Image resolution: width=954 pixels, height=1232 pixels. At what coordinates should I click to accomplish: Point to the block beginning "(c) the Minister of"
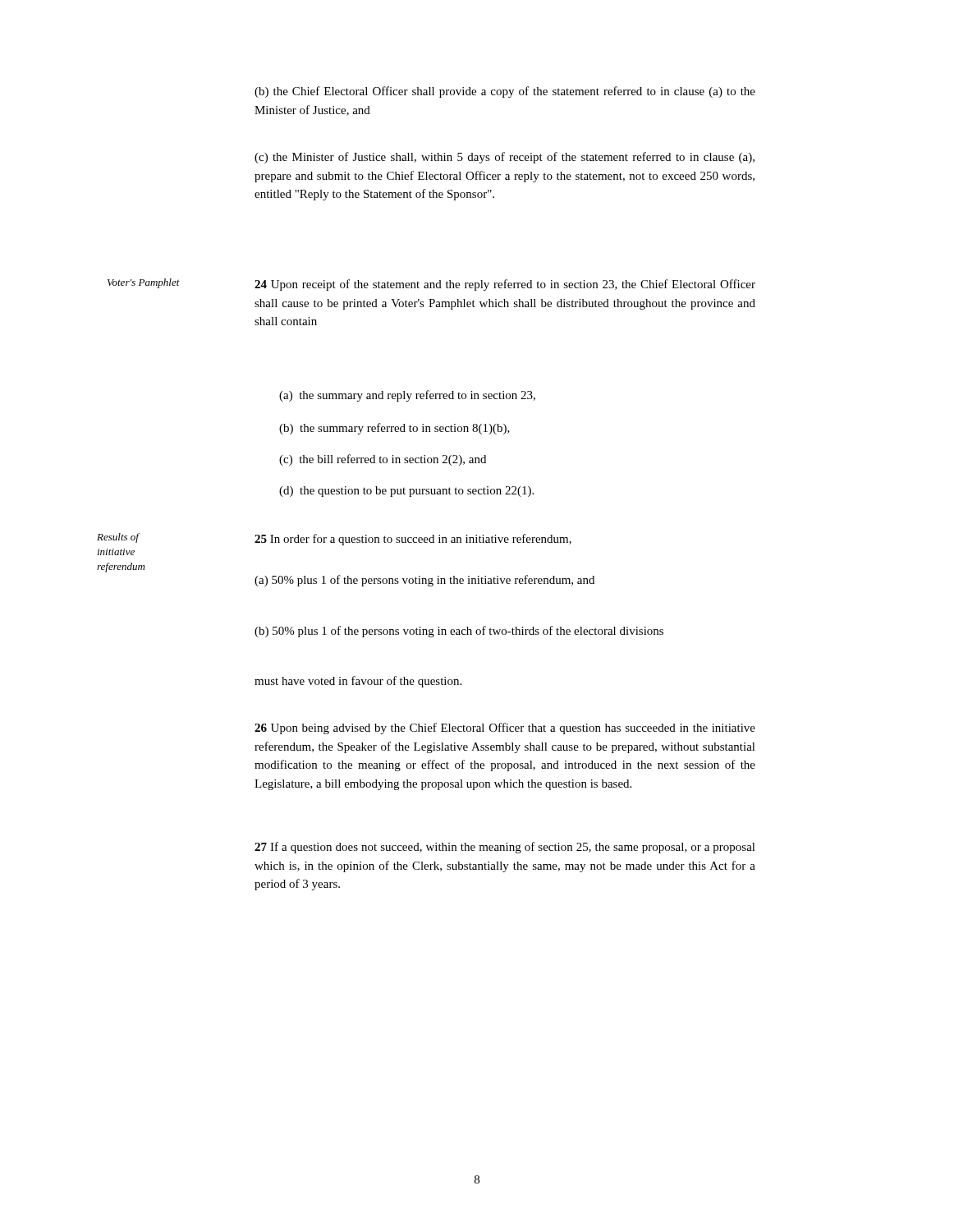505,175
